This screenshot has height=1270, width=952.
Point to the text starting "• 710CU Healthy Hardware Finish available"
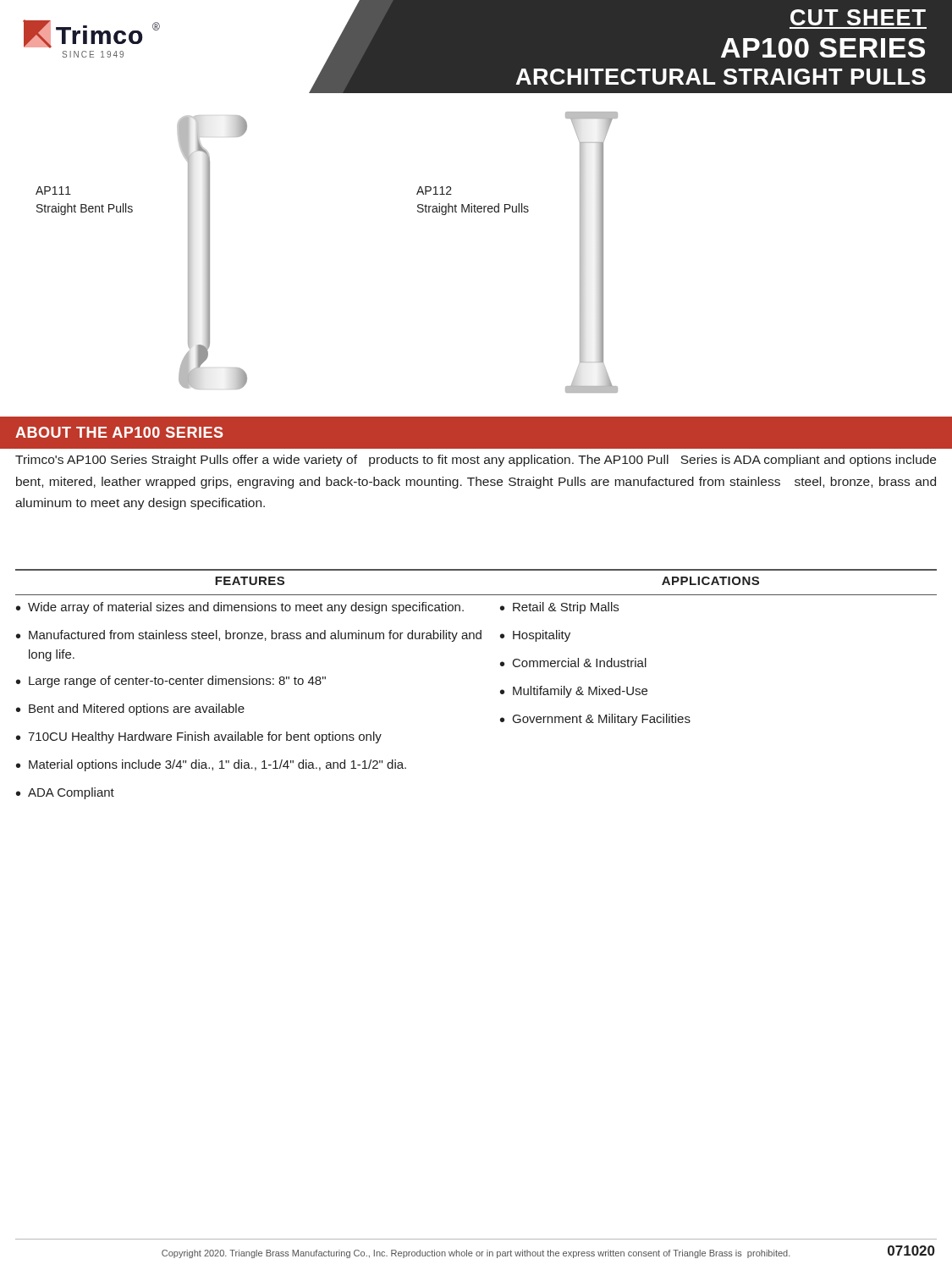click(198, 737)
